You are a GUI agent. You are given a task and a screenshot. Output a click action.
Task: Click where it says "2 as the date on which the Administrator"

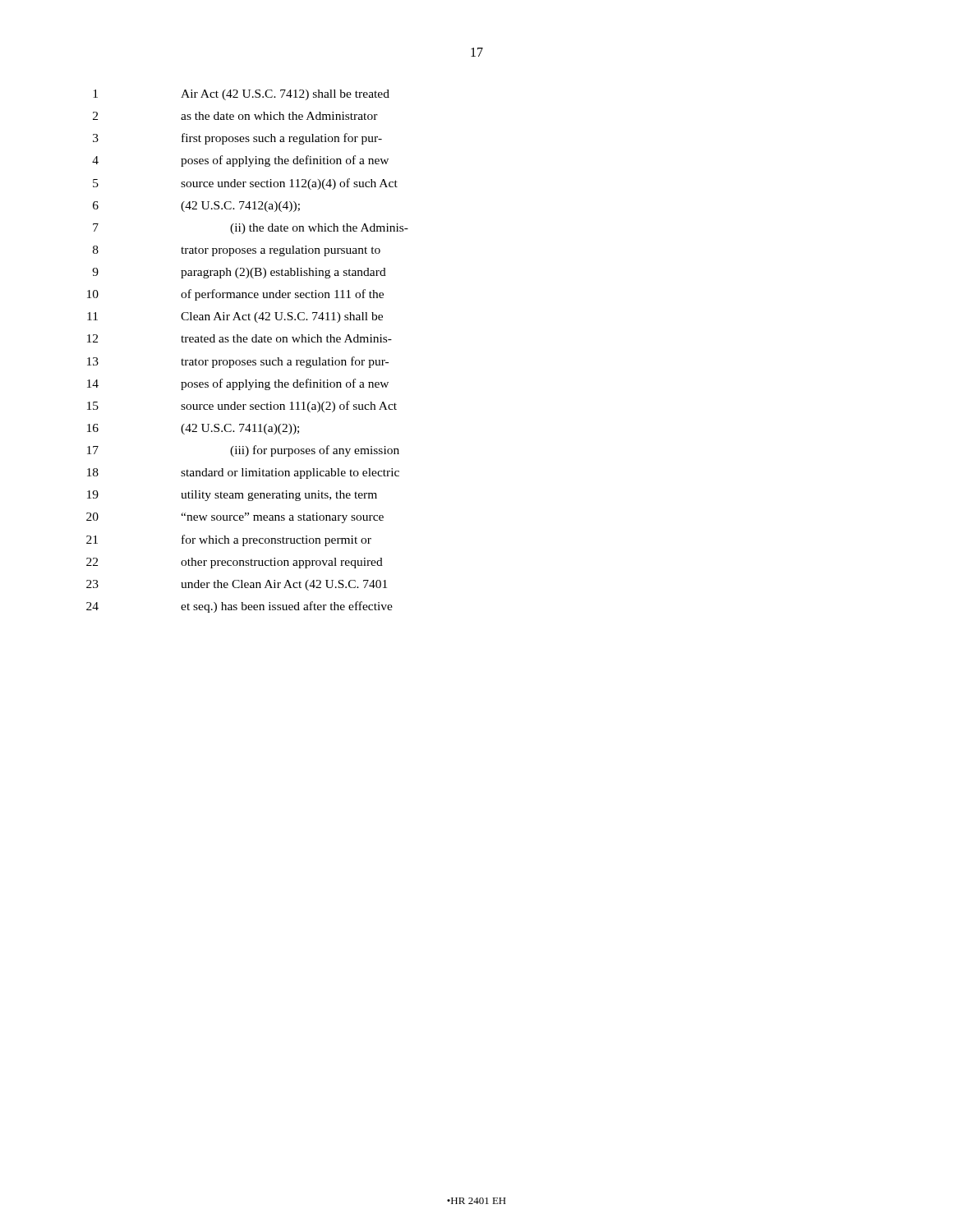[x=378, y=116]
